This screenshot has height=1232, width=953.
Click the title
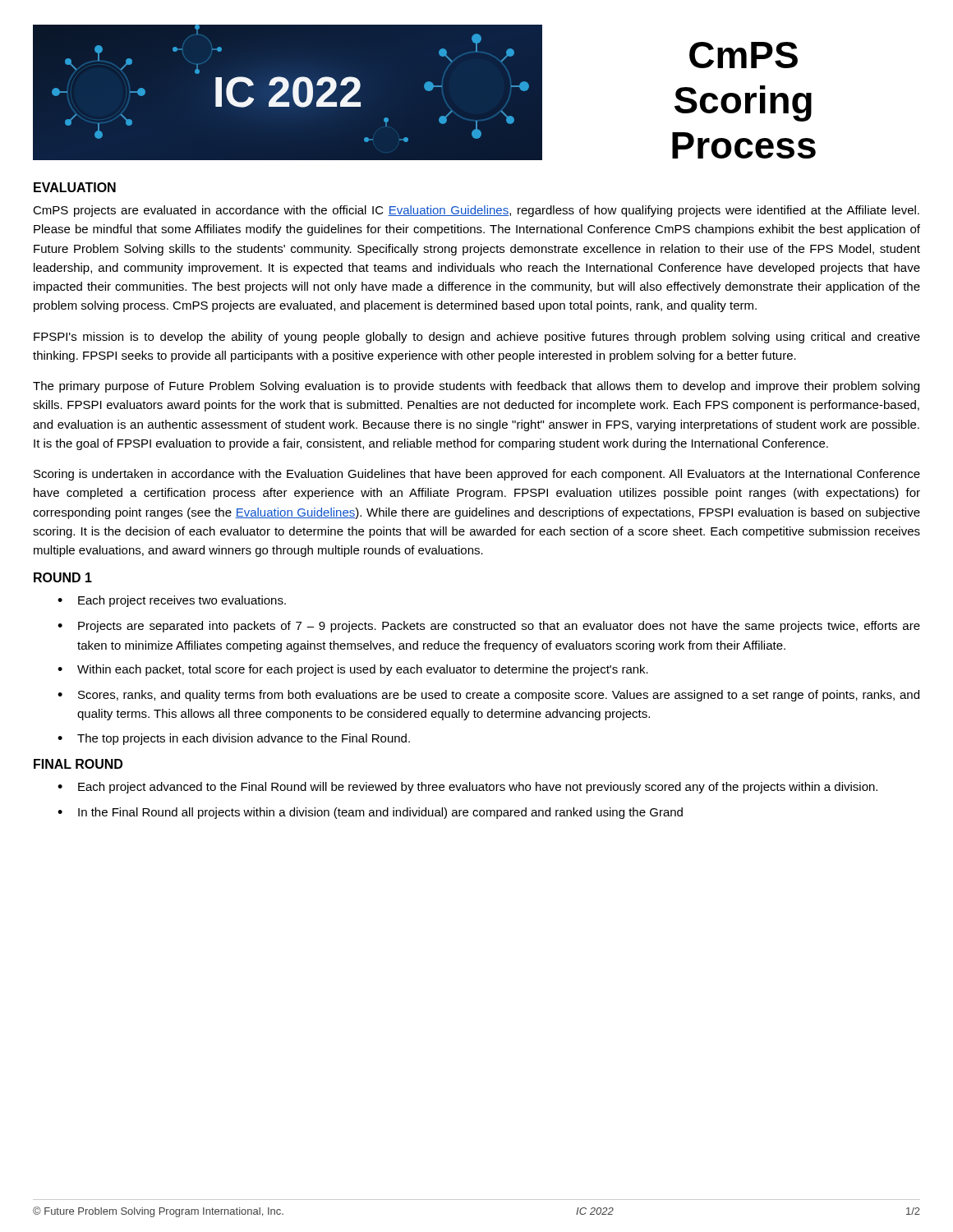[743, 101]
